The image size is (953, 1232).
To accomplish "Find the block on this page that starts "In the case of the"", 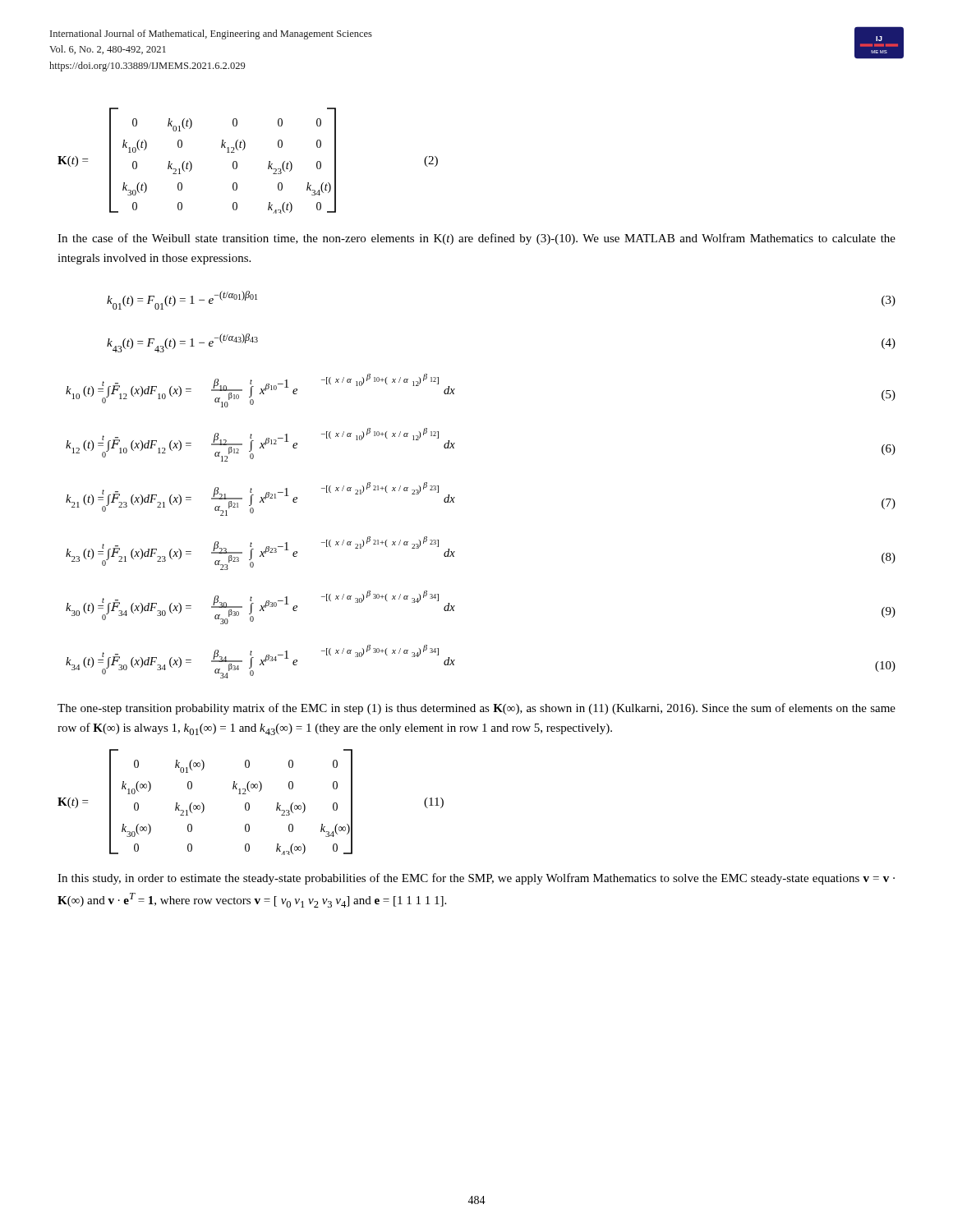I will pyautogui.click(x=476, y=248).
